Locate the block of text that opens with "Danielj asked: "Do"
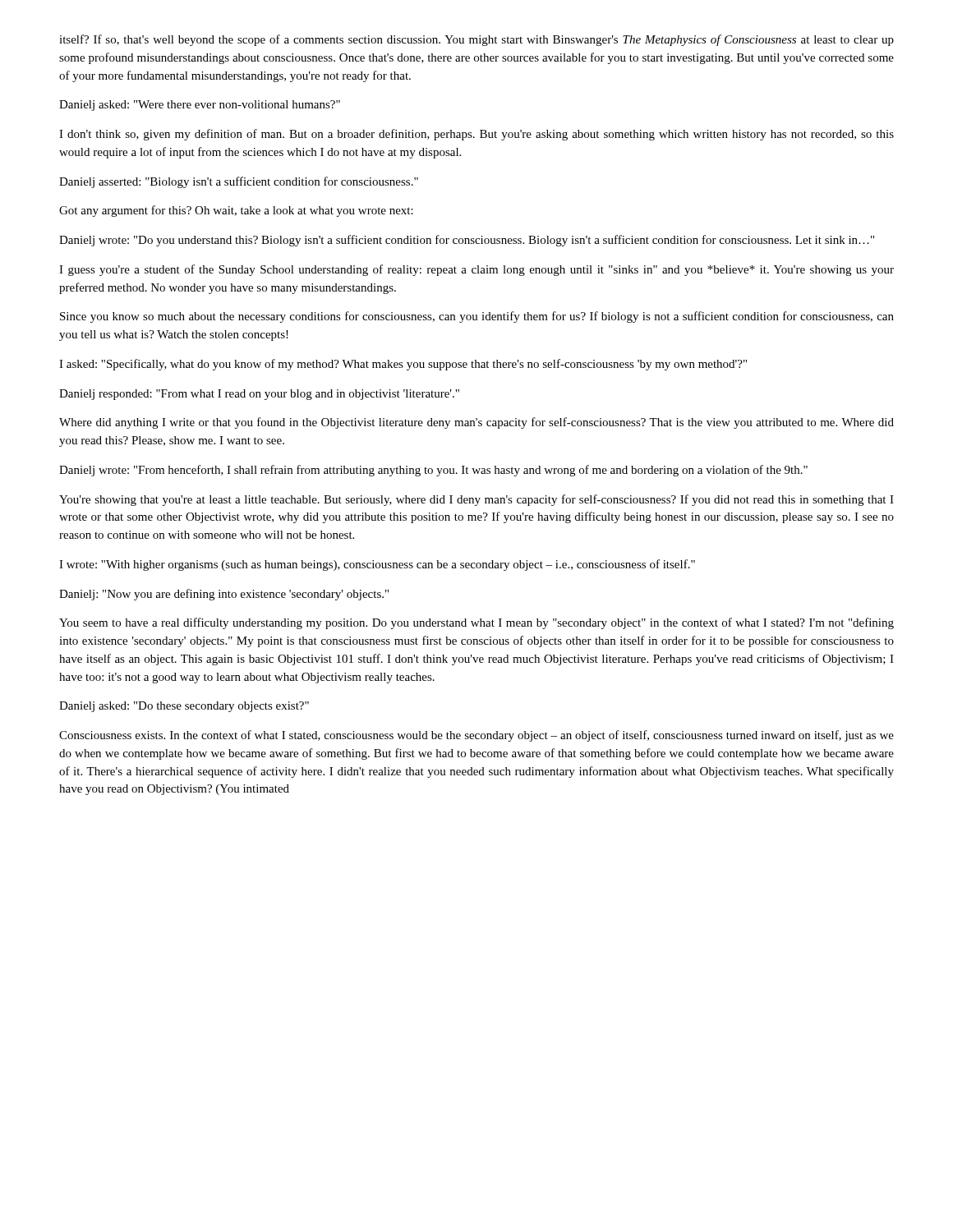The width and height of the screenshot is (953, 1232). (184, 706)
